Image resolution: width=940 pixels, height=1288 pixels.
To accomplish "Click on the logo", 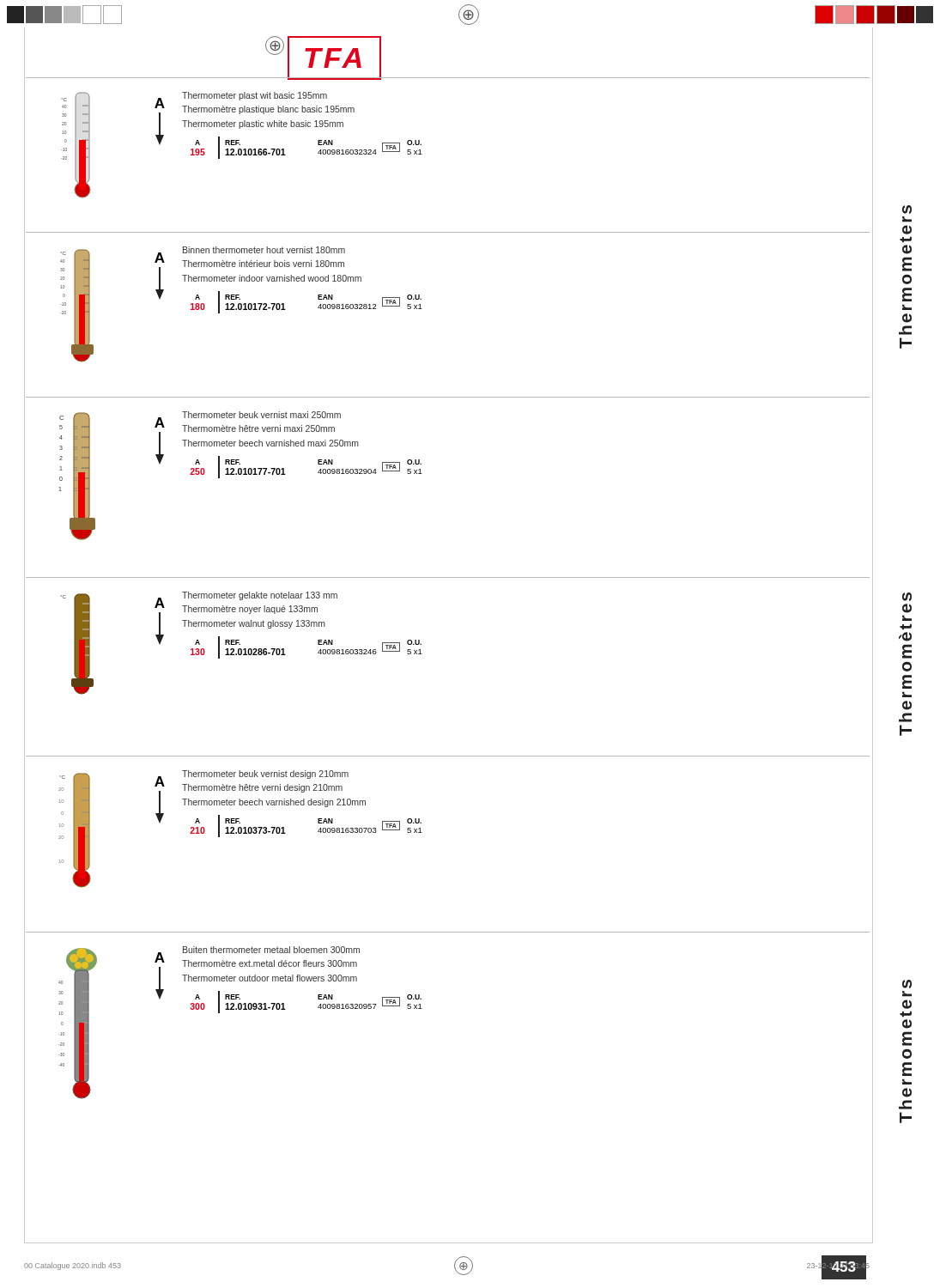I will [334, 58].
